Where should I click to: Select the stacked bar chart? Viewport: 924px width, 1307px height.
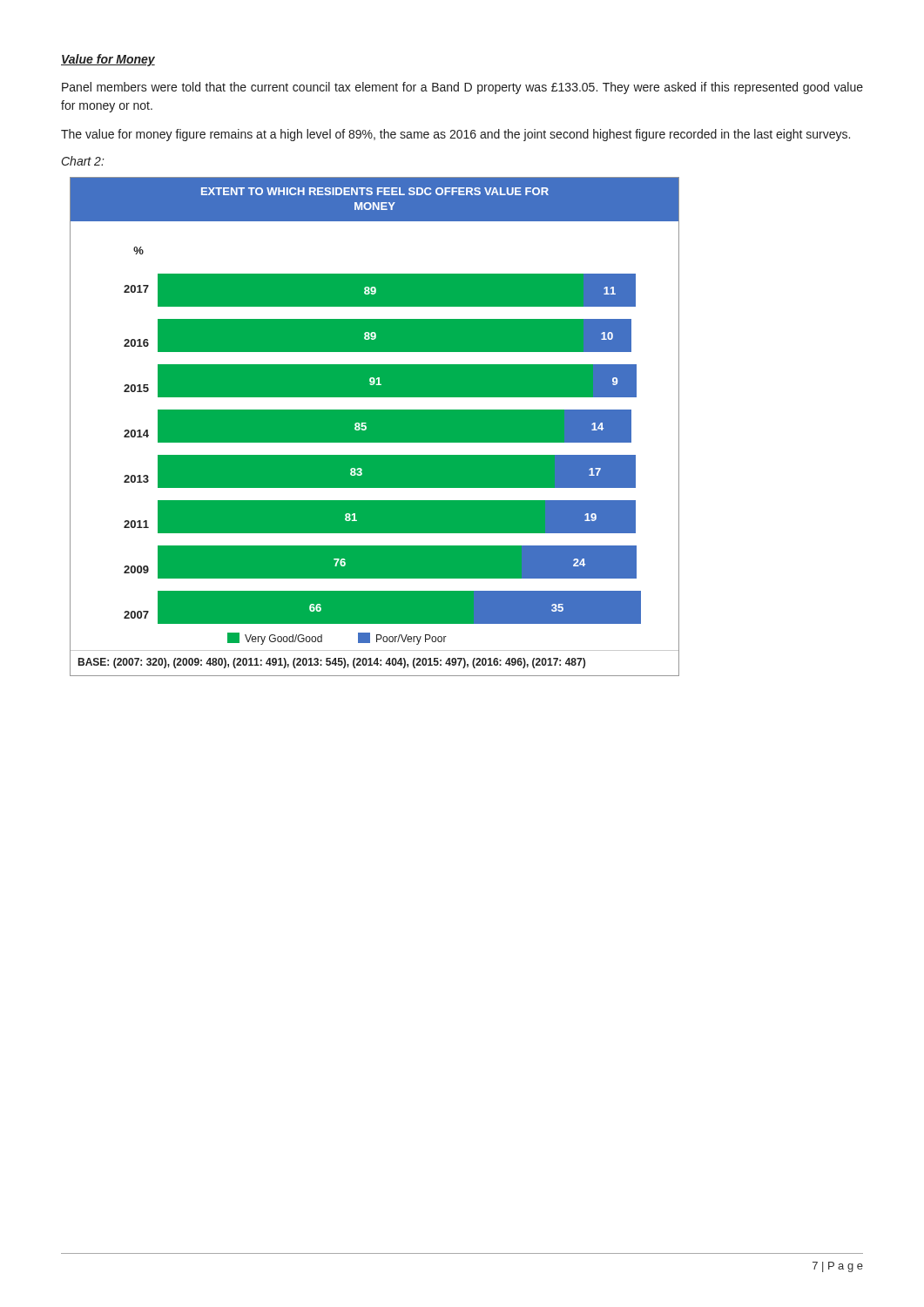pos(370,426)
